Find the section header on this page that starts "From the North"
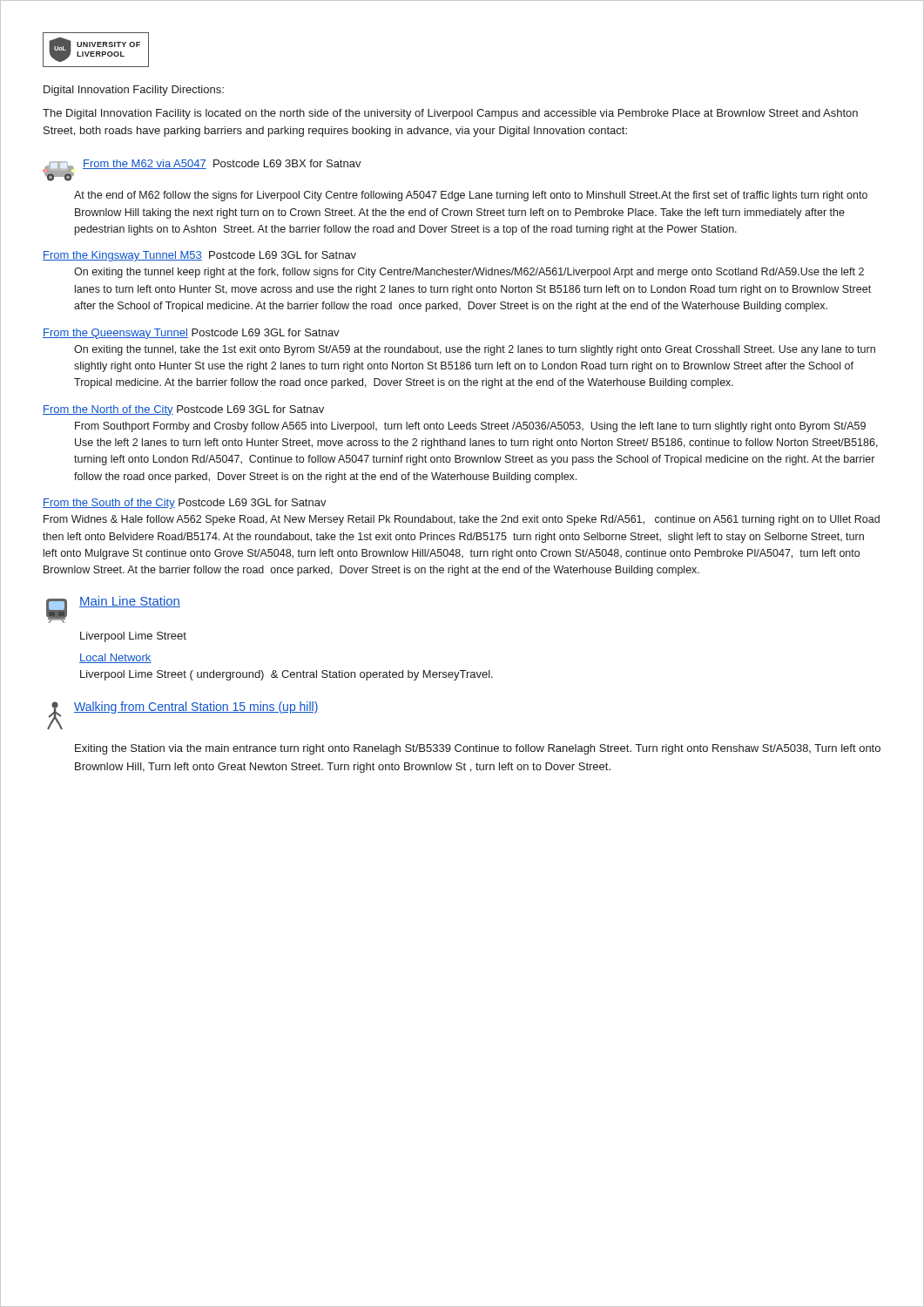 [x=183, y=409]
